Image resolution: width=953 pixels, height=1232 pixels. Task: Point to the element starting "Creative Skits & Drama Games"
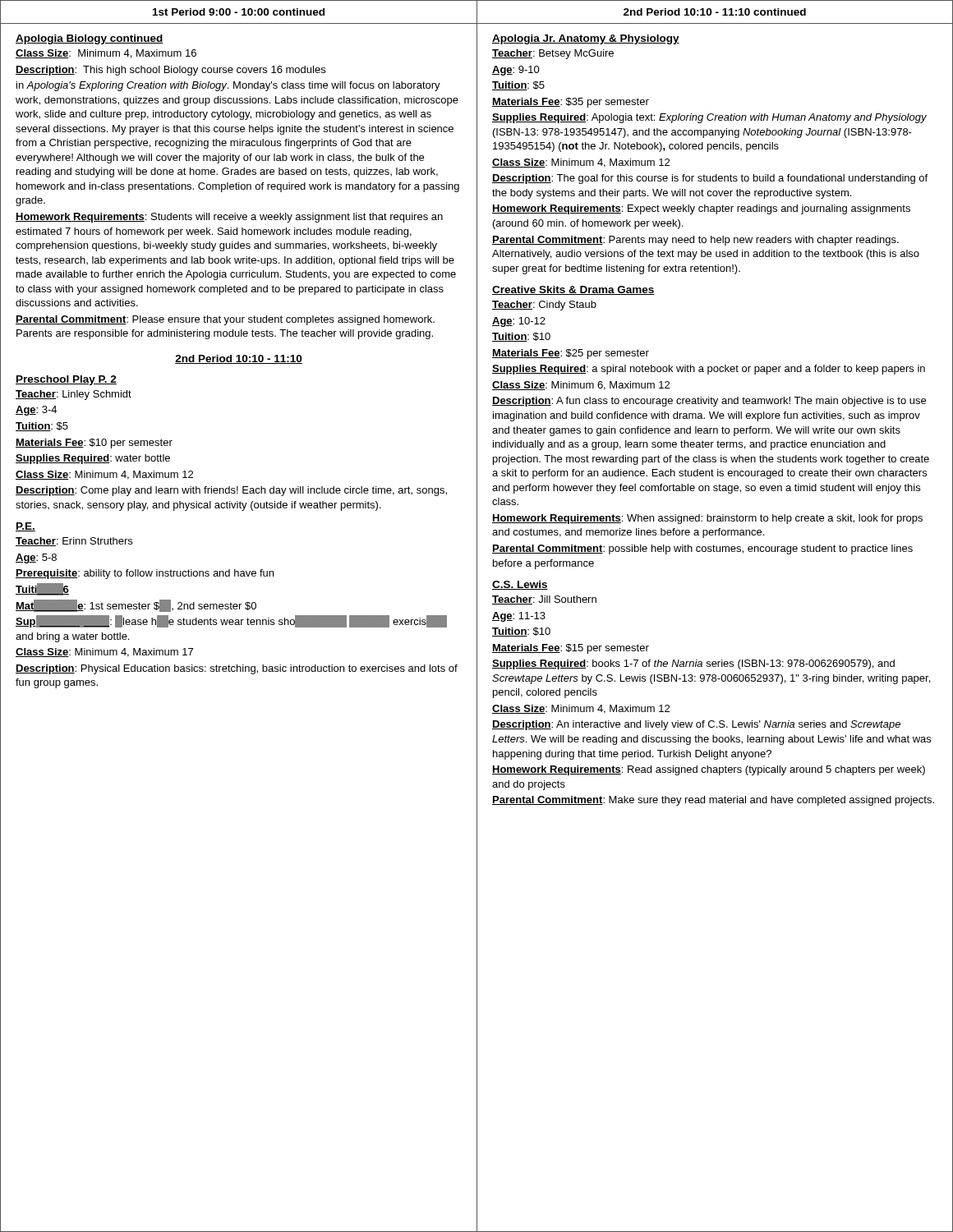[x=573, y=290]
